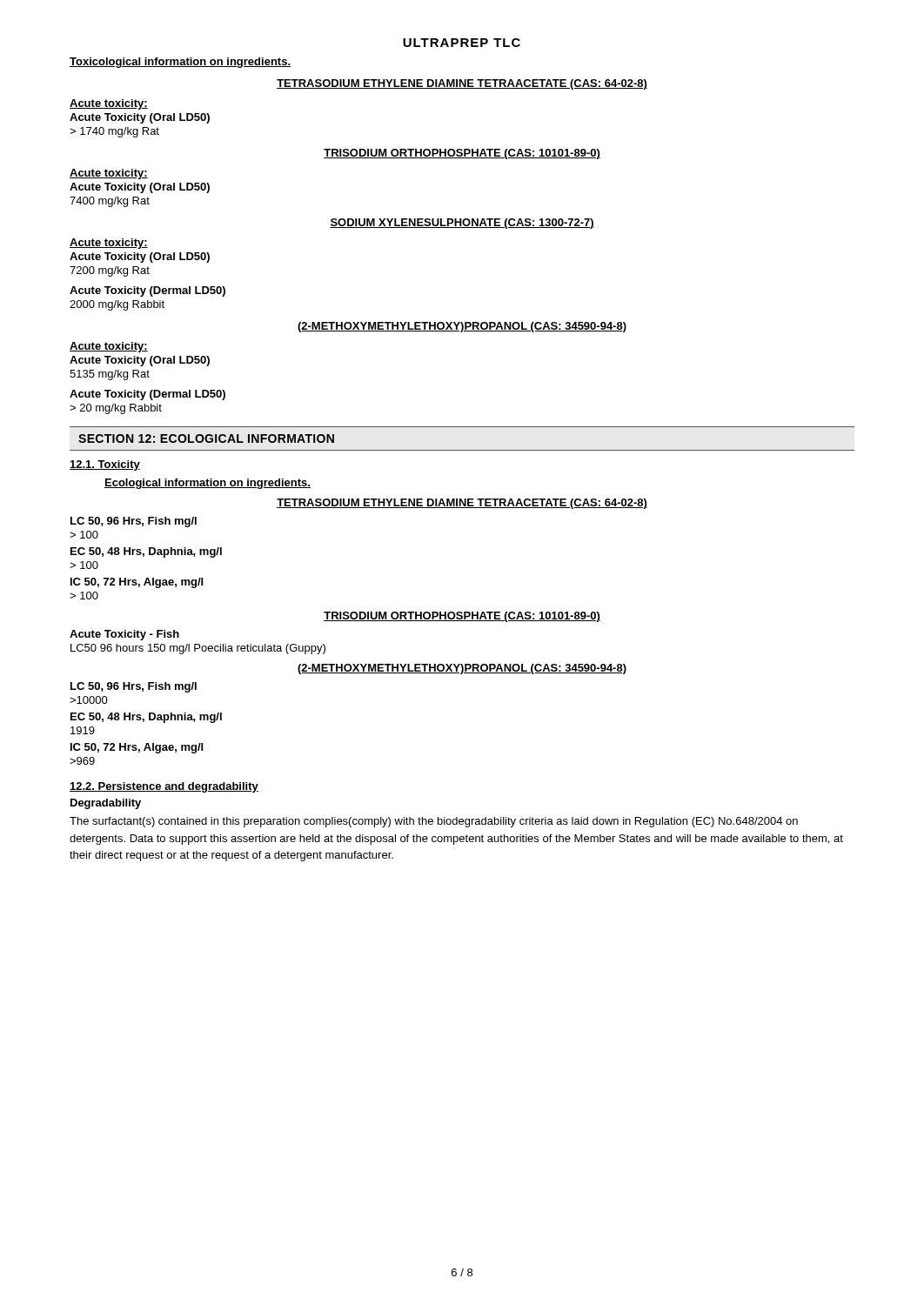Image resolution: width=924 pixels, height=1305 pixels.
Task: Locate the section header that says "12.2. Persistence and degradability"
Action: (x=164, y=786)
